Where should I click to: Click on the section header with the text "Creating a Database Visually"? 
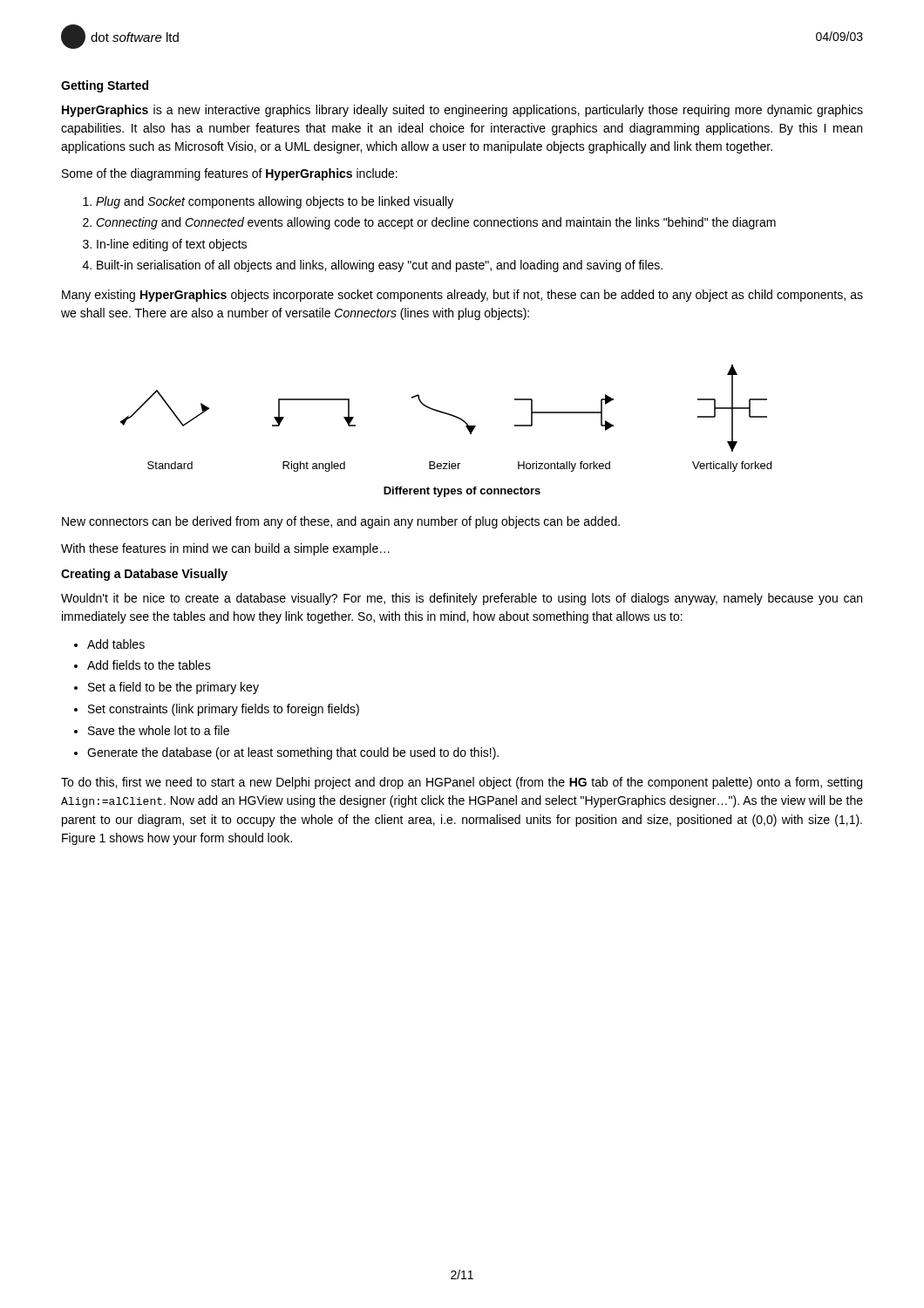[x=144, y=573]
